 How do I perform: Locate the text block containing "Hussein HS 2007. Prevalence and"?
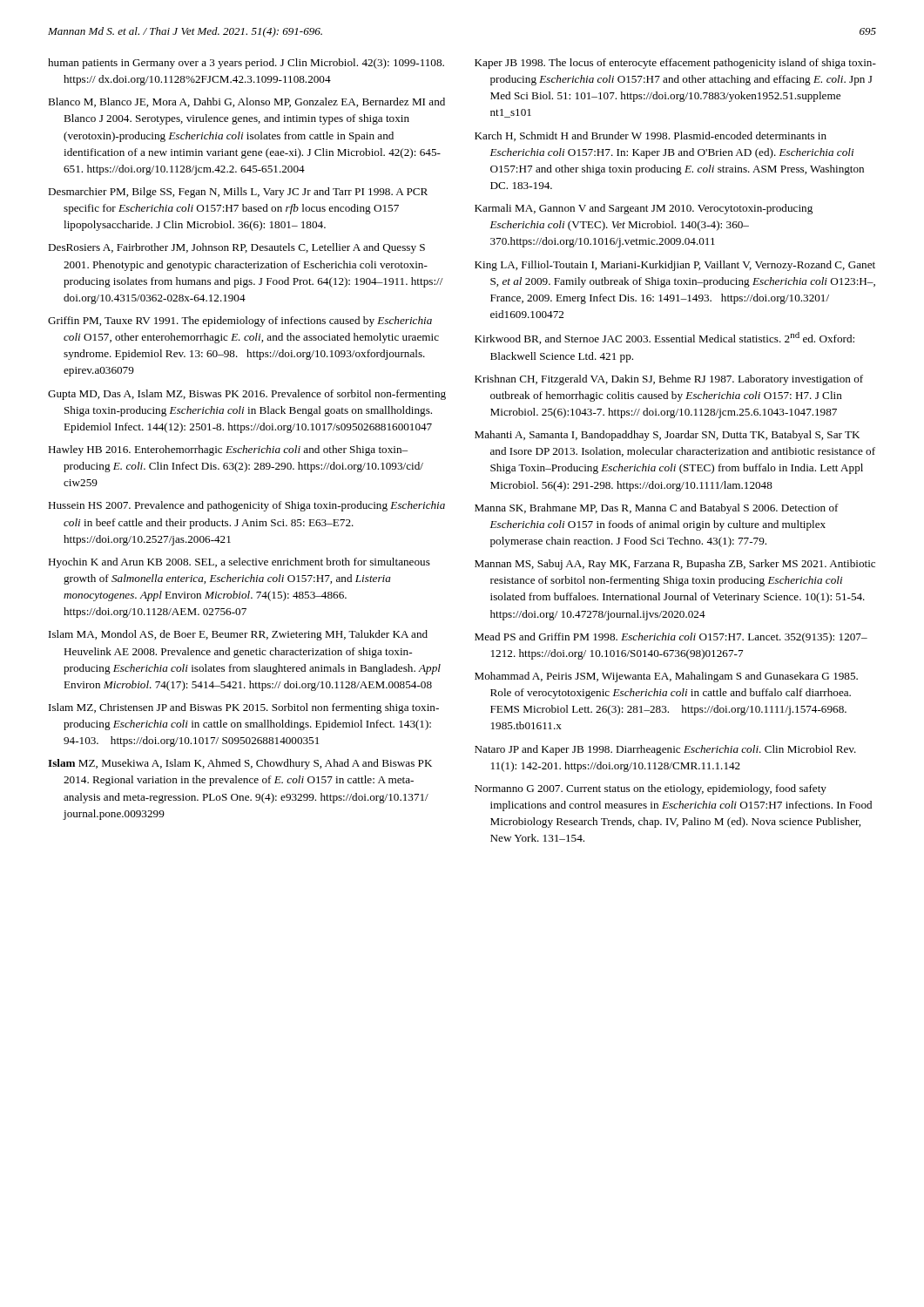247,522
